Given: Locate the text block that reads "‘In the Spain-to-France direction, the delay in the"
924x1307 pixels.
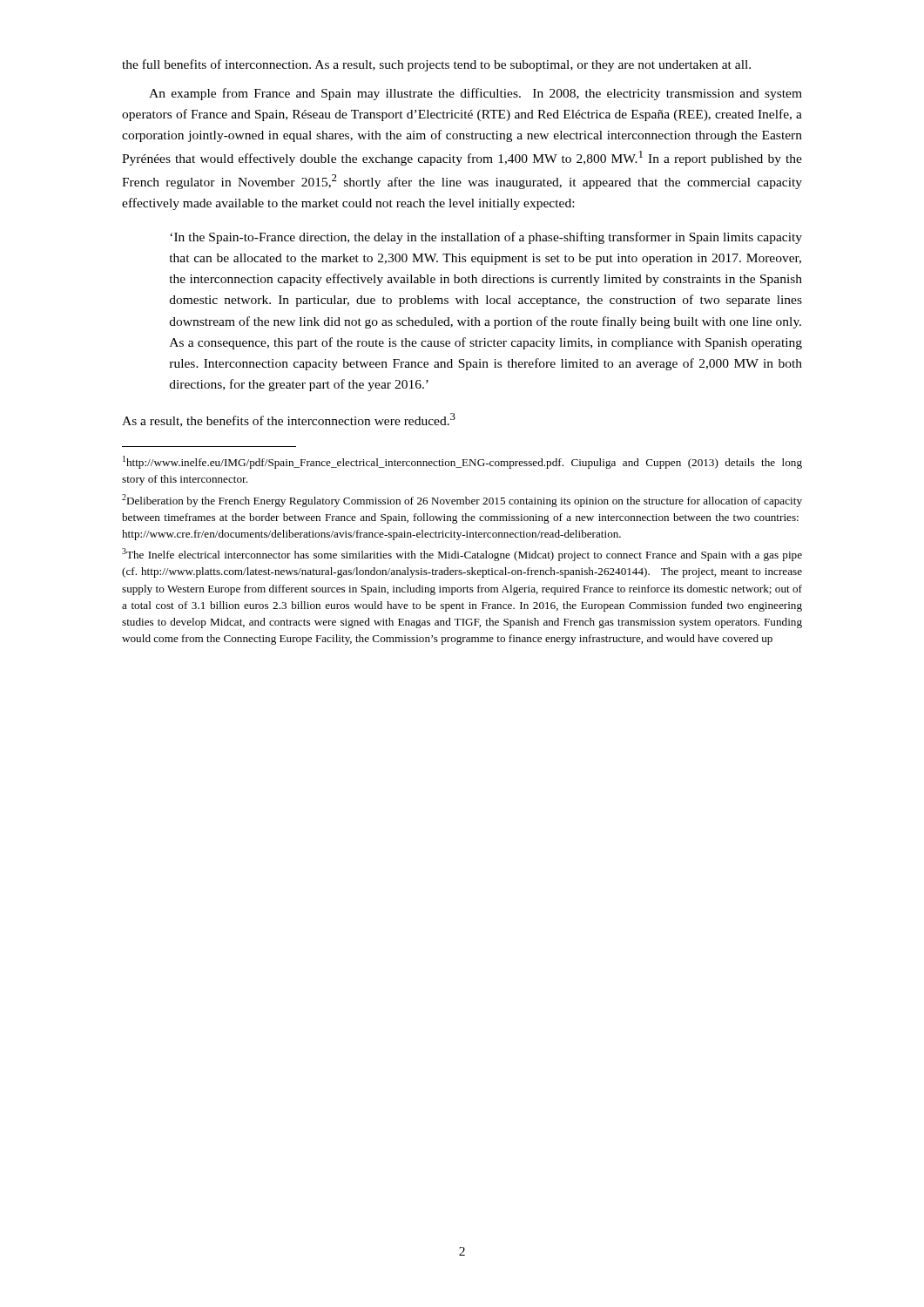Looking at the screenshot, I should [x=486, y=311].
